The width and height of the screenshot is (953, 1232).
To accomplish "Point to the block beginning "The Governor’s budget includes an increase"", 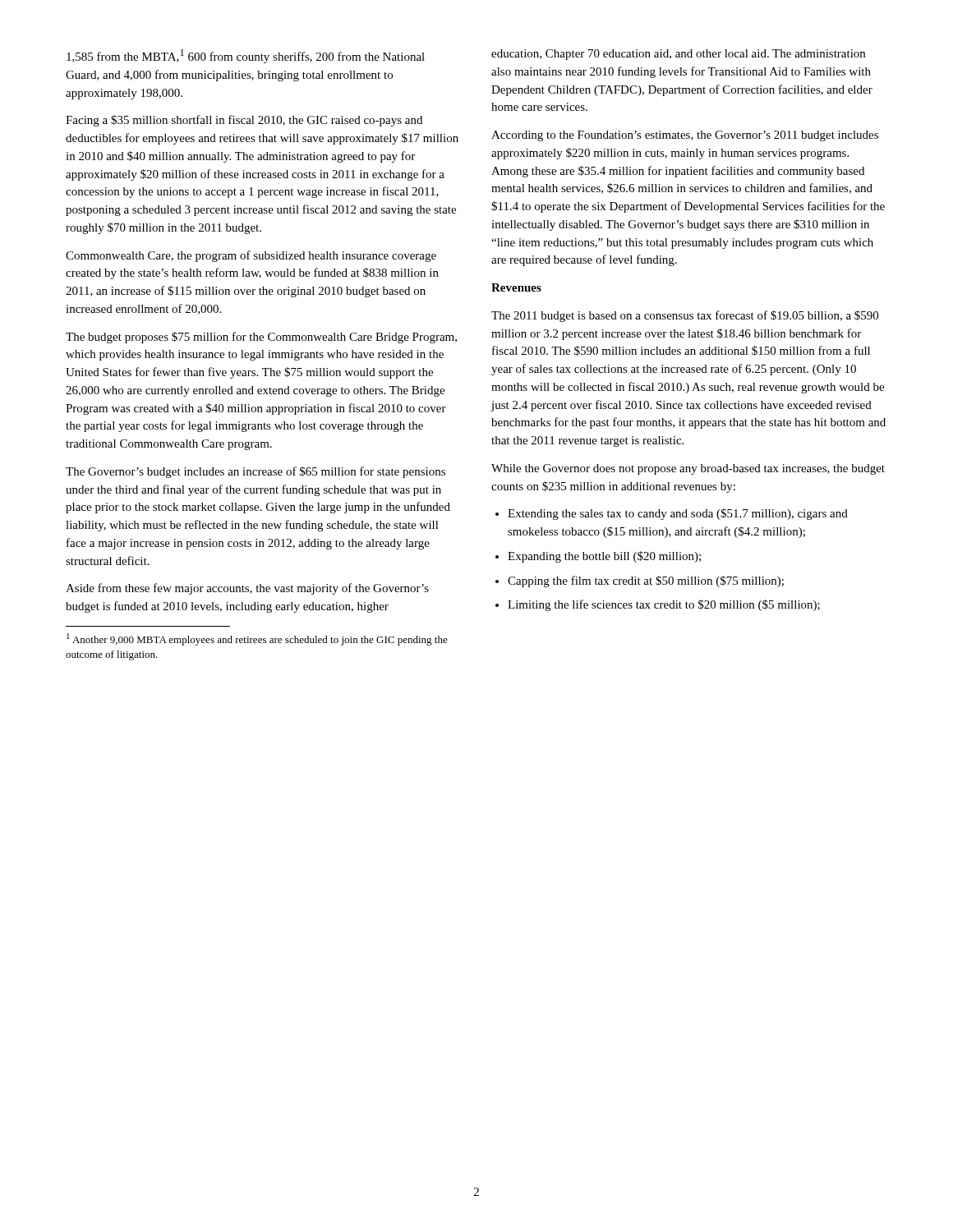I will click(x=264, y=517).
